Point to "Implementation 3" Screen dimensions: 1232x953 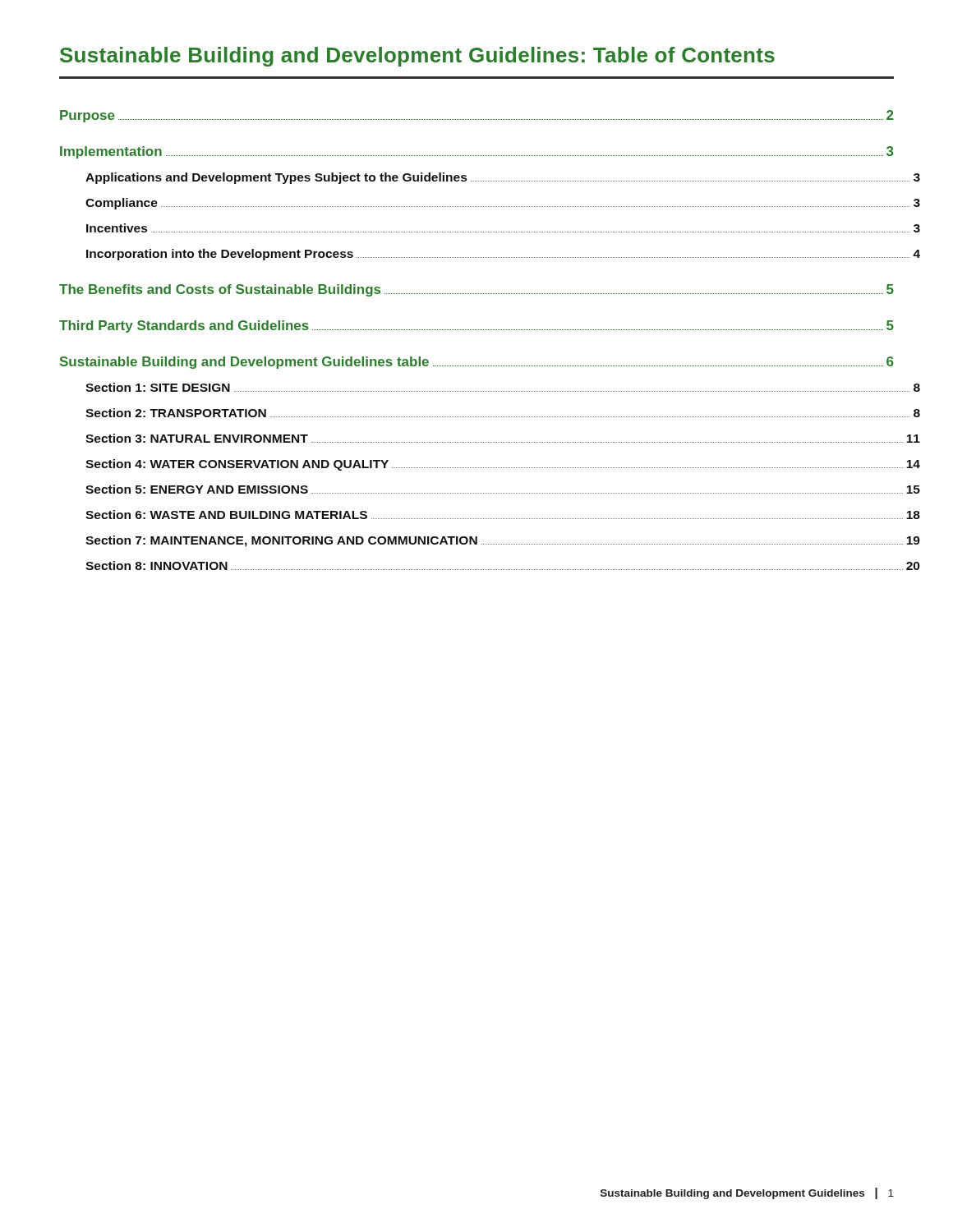pos(476,152)
